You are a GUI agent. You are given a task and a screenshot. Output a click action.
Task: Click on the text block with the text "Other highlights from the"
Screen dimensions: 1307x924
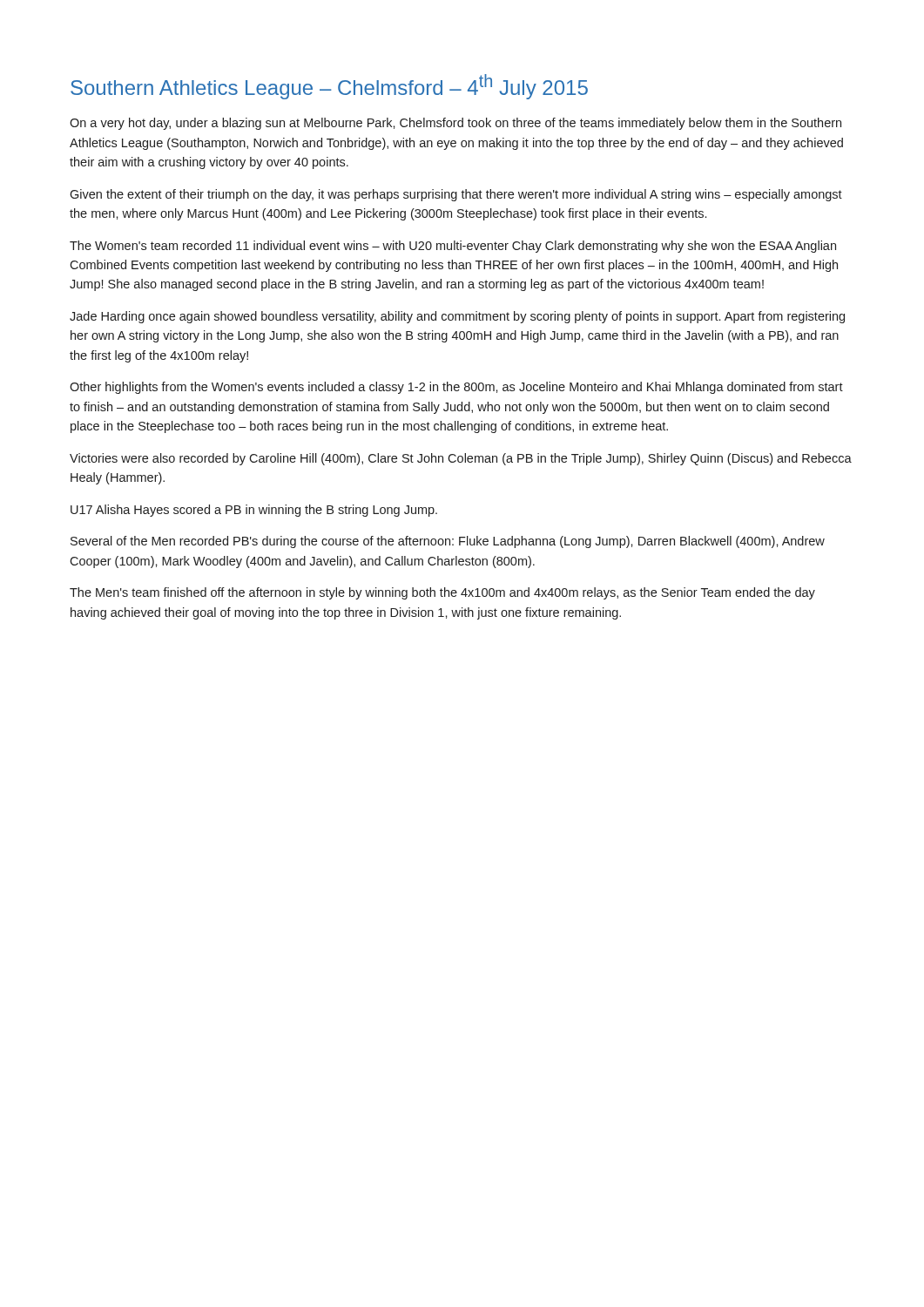point(456,407)
